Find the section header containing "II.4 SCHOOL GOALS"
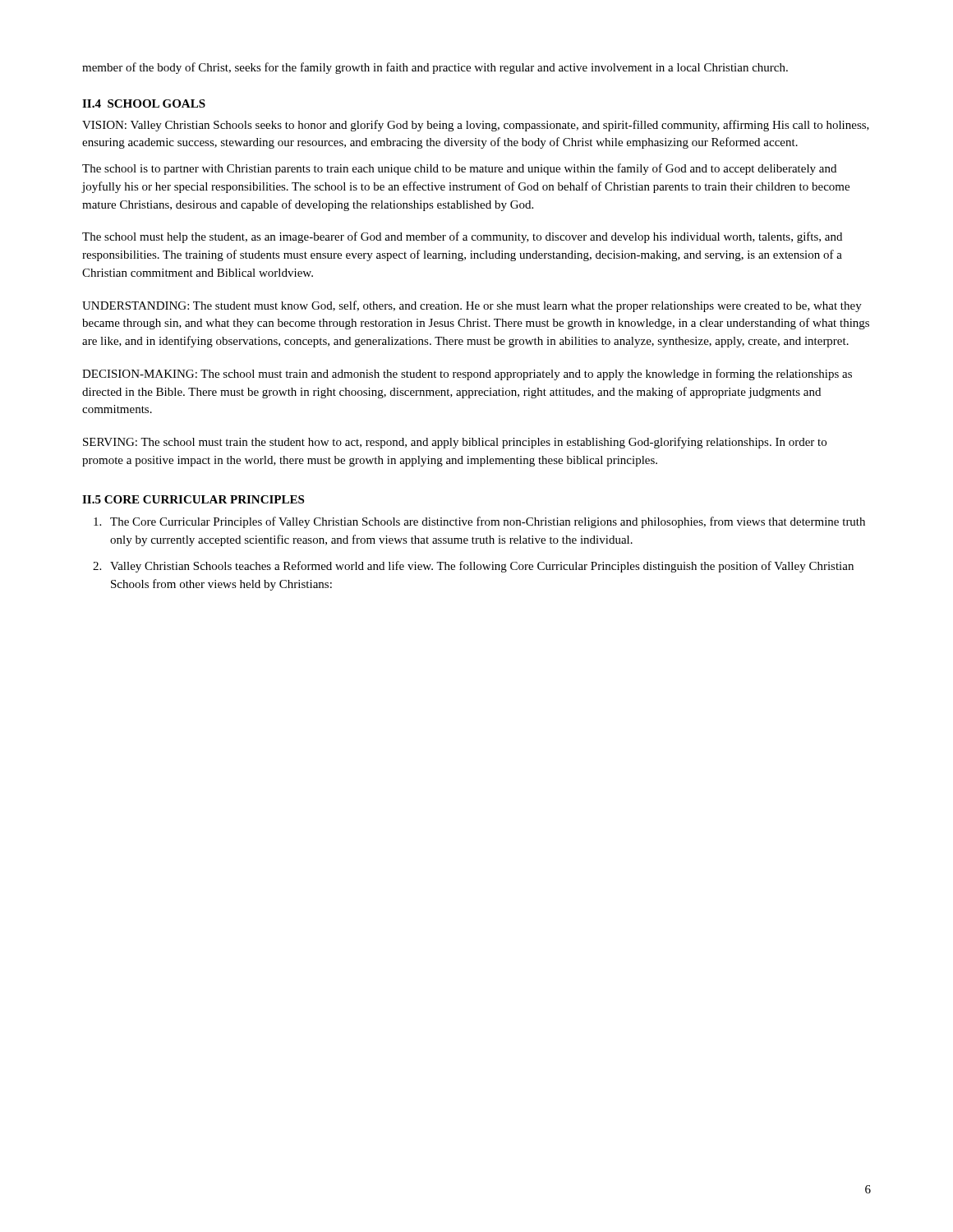The width and height of the screenshot is (953, 1232). [144, 103]
